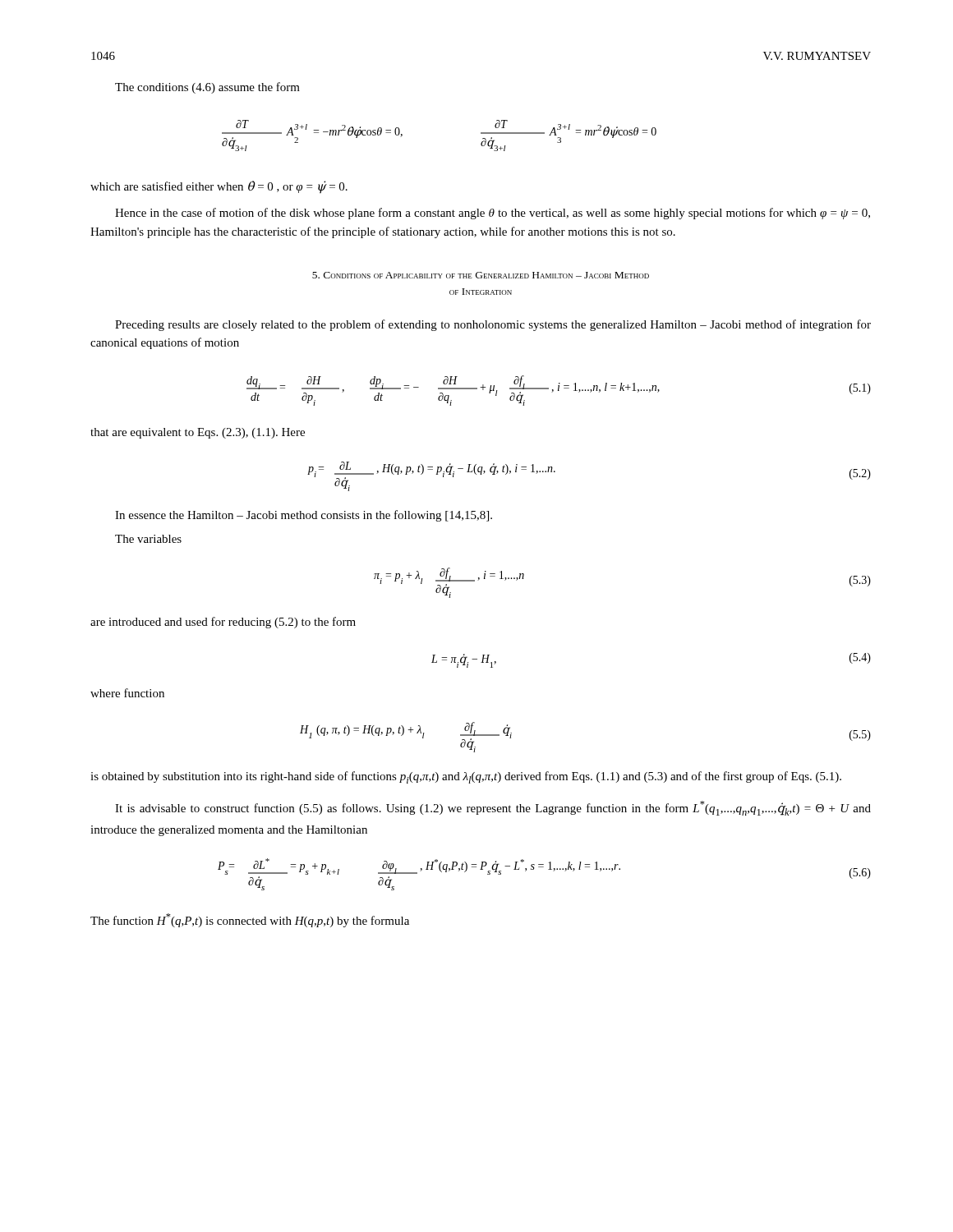Find the block on this page that starts "The conditions (4.6) assume the"

coord(207,88)
